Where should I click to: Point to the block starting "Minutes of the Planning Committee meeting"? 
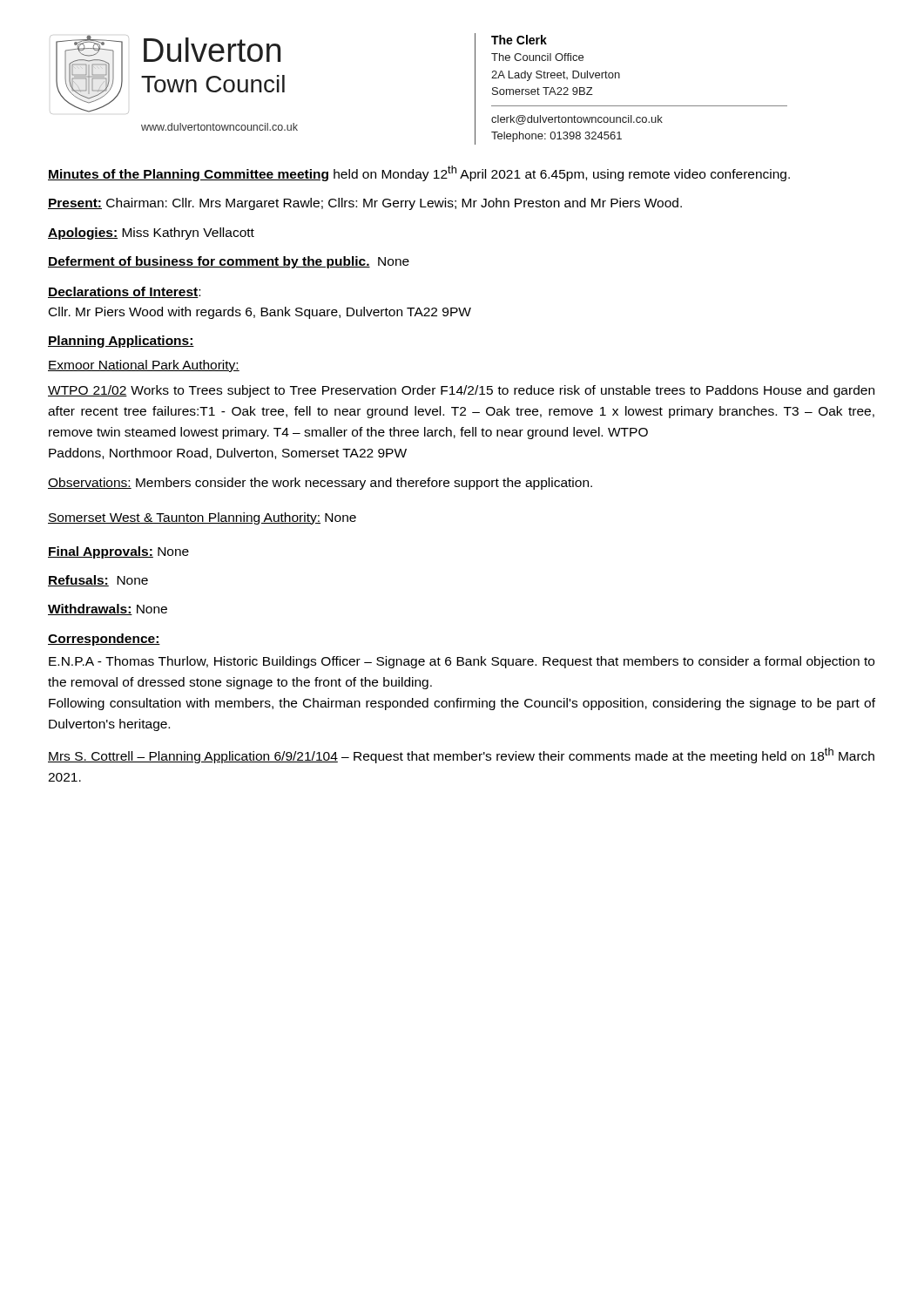click(x=419, y=172)
